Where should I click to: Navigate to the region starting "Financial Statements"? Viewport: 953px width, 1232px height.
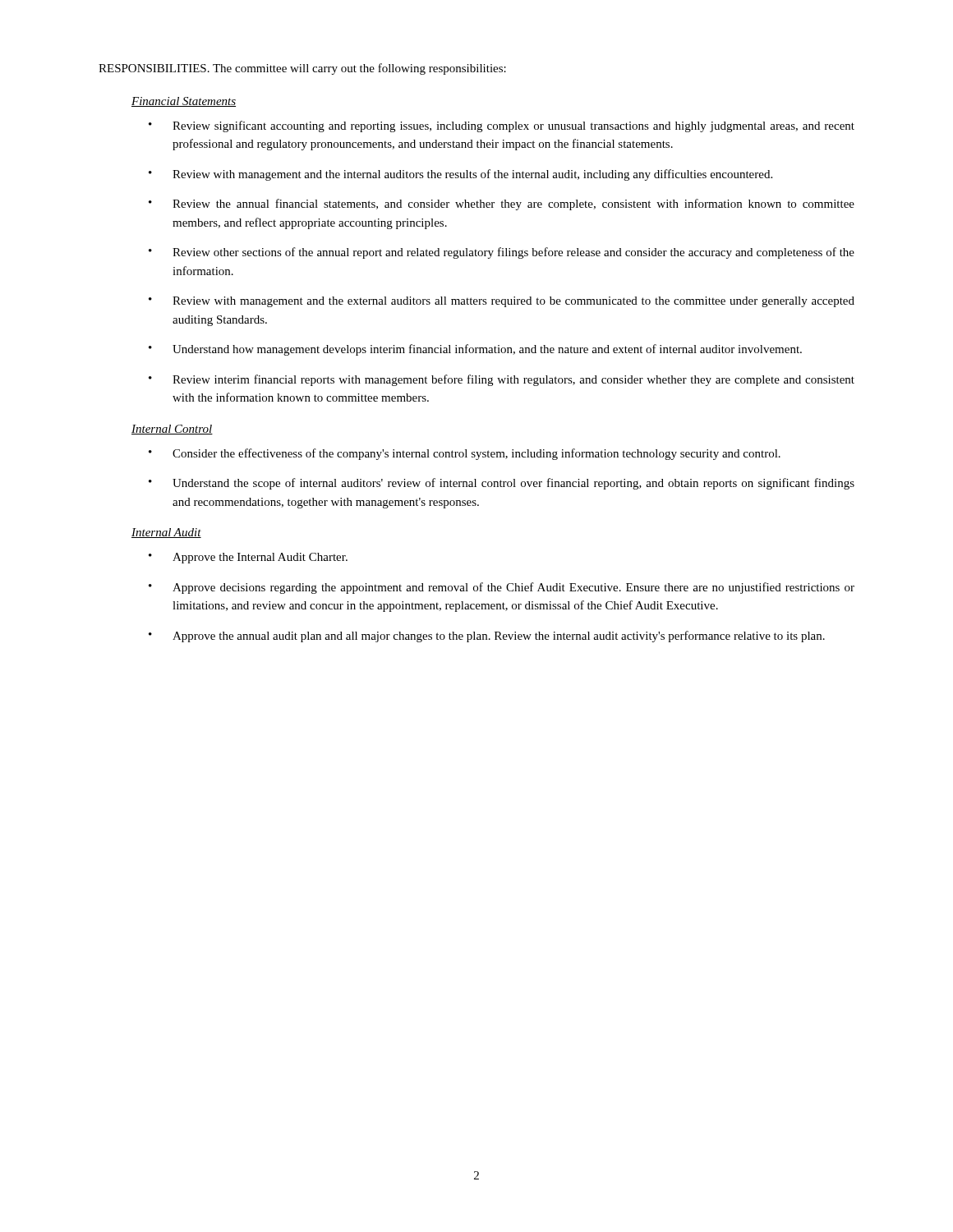coord(184,101)
